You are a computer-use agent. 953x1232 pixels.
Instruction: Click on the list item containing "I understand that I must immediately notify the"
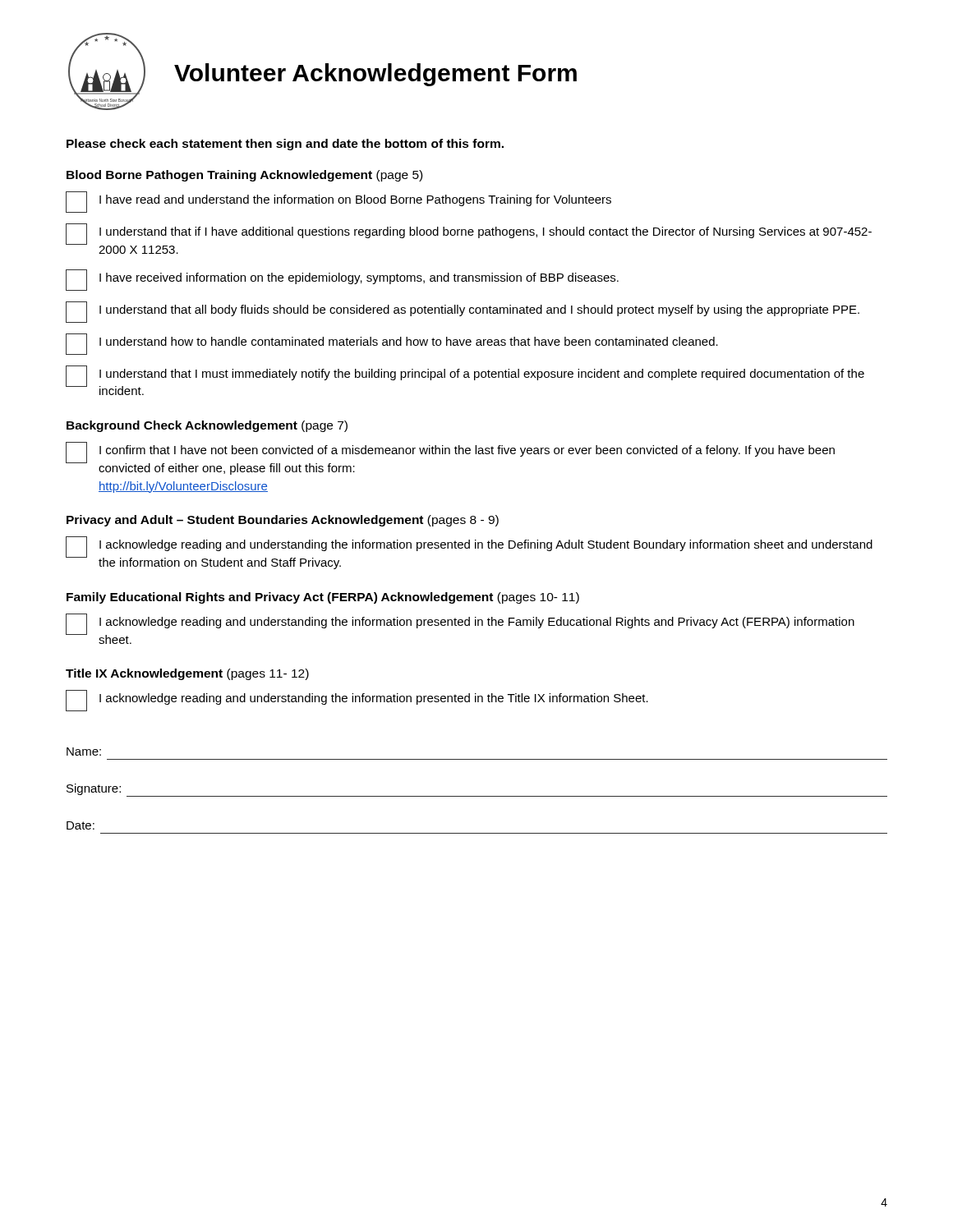click(476, 382)
